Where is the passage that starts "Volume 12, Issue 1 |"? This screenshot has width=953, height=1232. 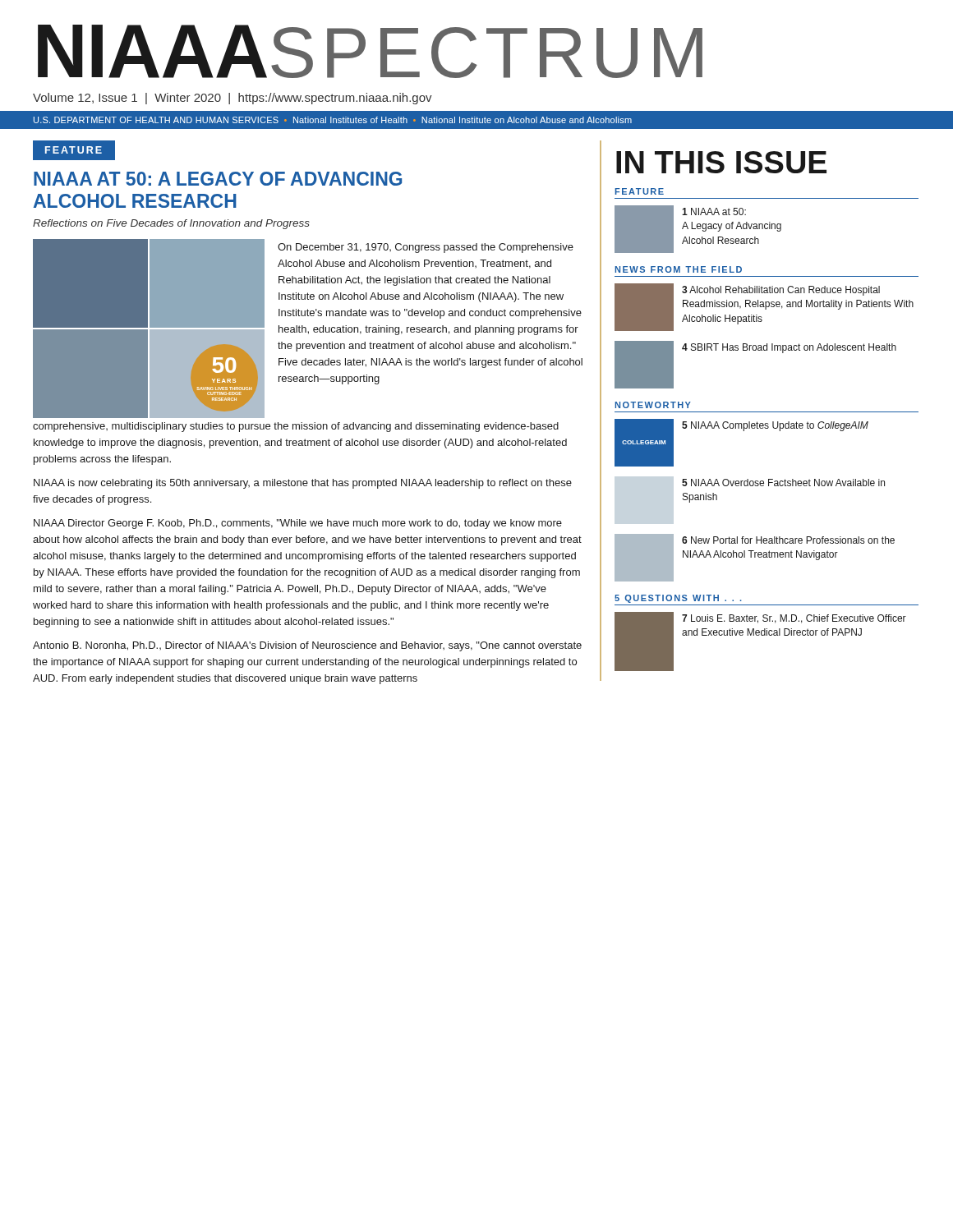click(232, 97)
